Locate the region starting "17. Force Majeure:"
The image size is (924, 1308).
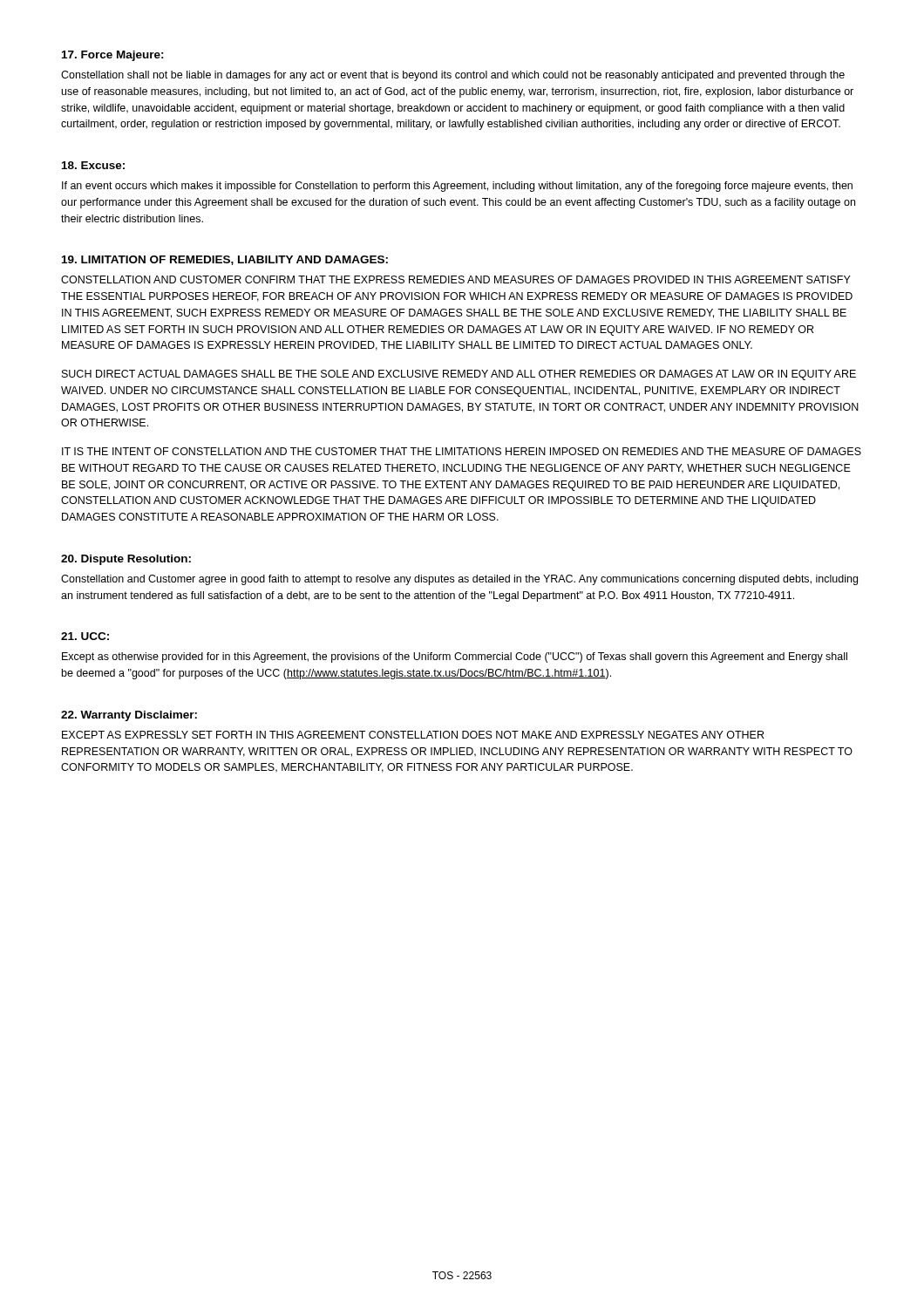pos(113,55)
